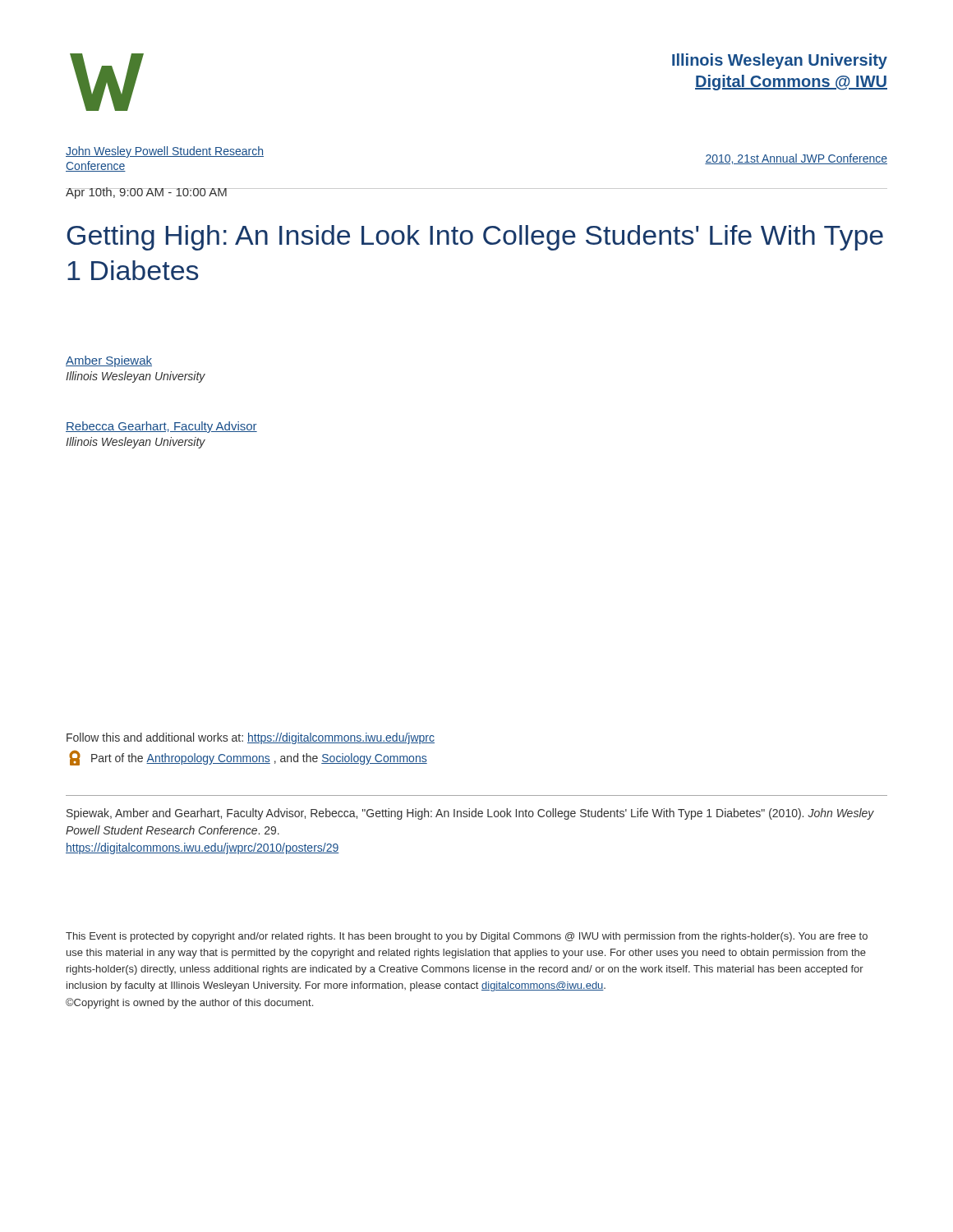
Task: Point to the block beginning "Follow this and additional works at:"
Action: 250,738
